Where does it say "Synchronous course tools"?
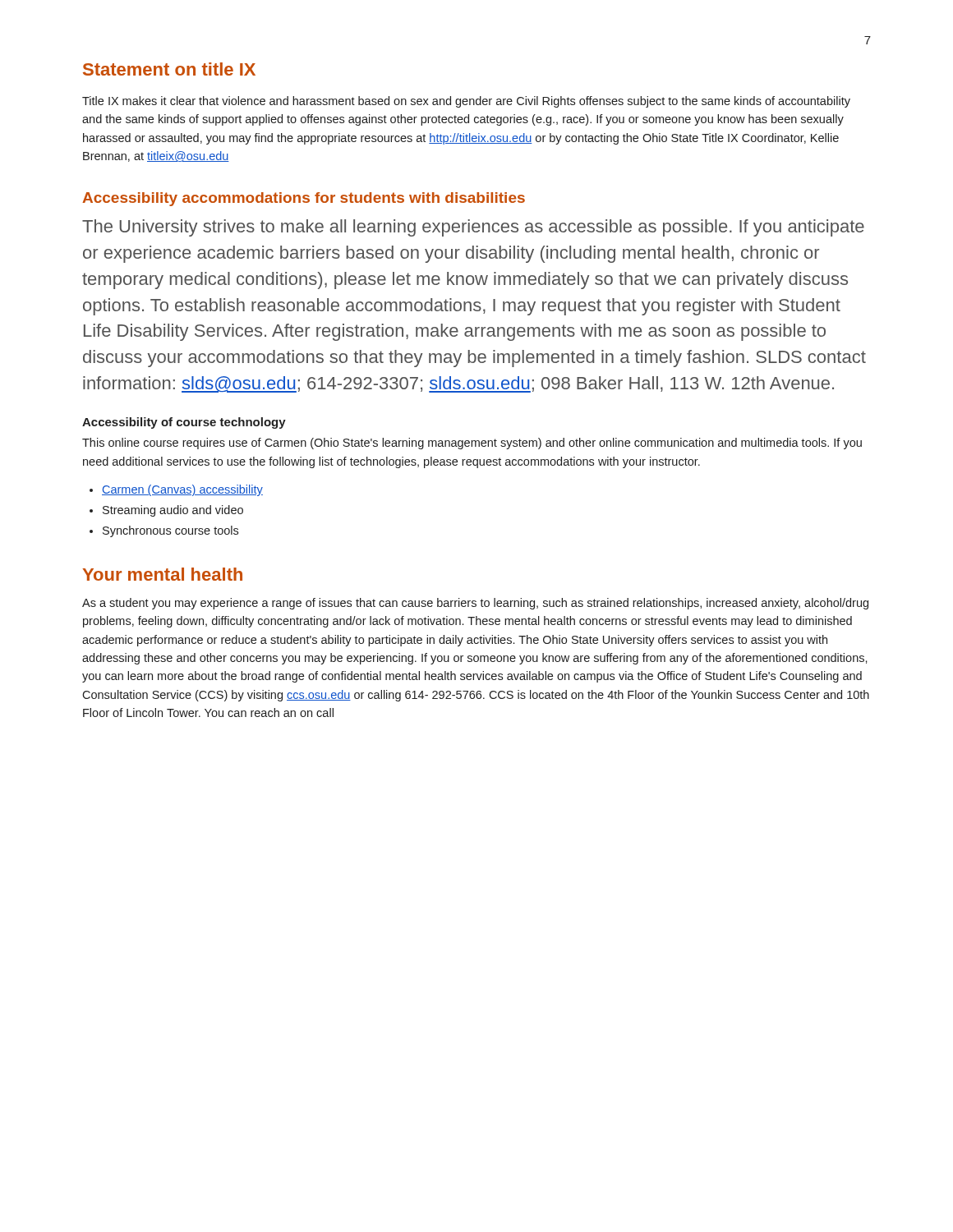Viewport: 953px width, 1232px height. (x=170, y=531)
